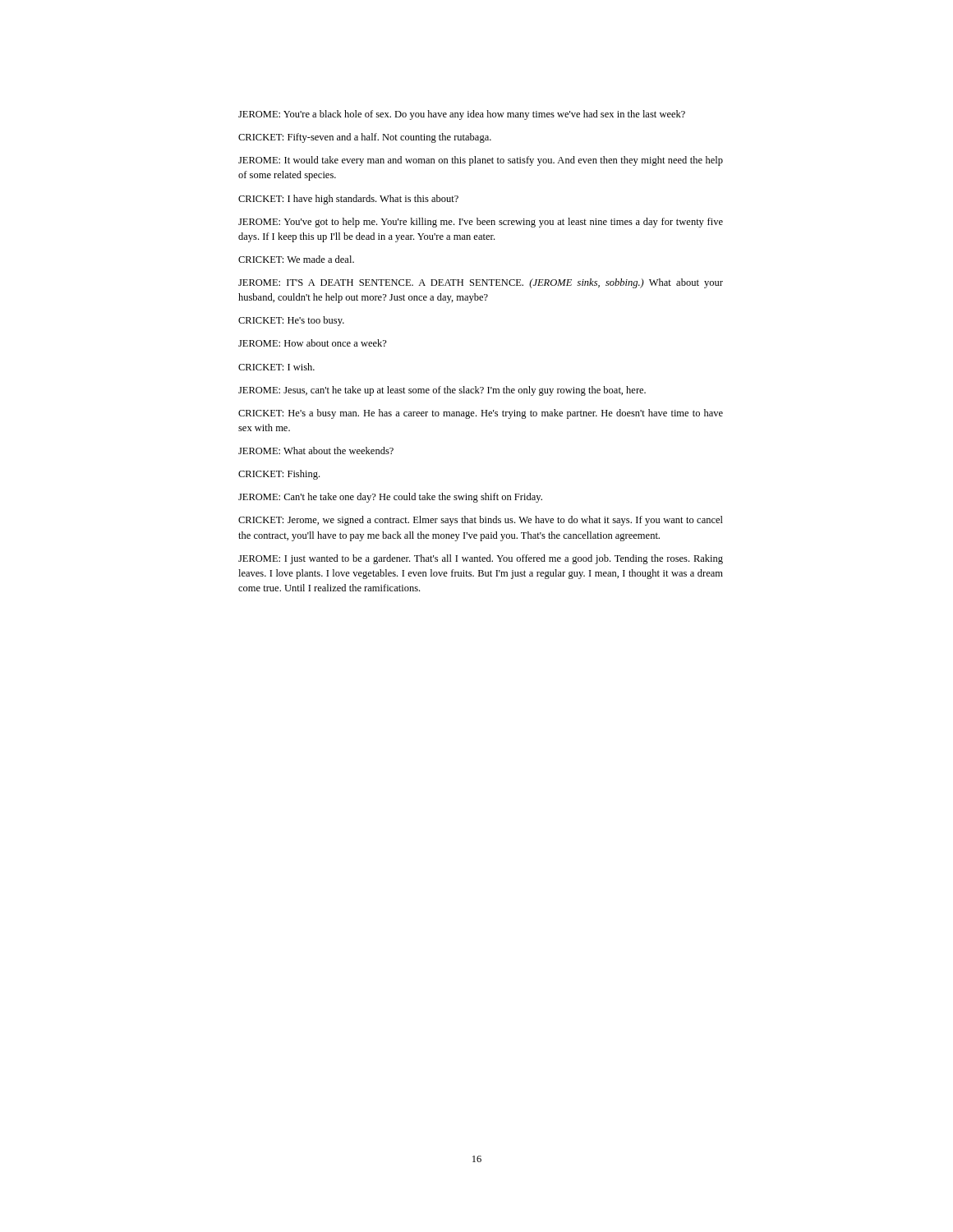Locate the text block containing "CRICKET: Jerome, we signed a contract."

click(x=481, y=528)
